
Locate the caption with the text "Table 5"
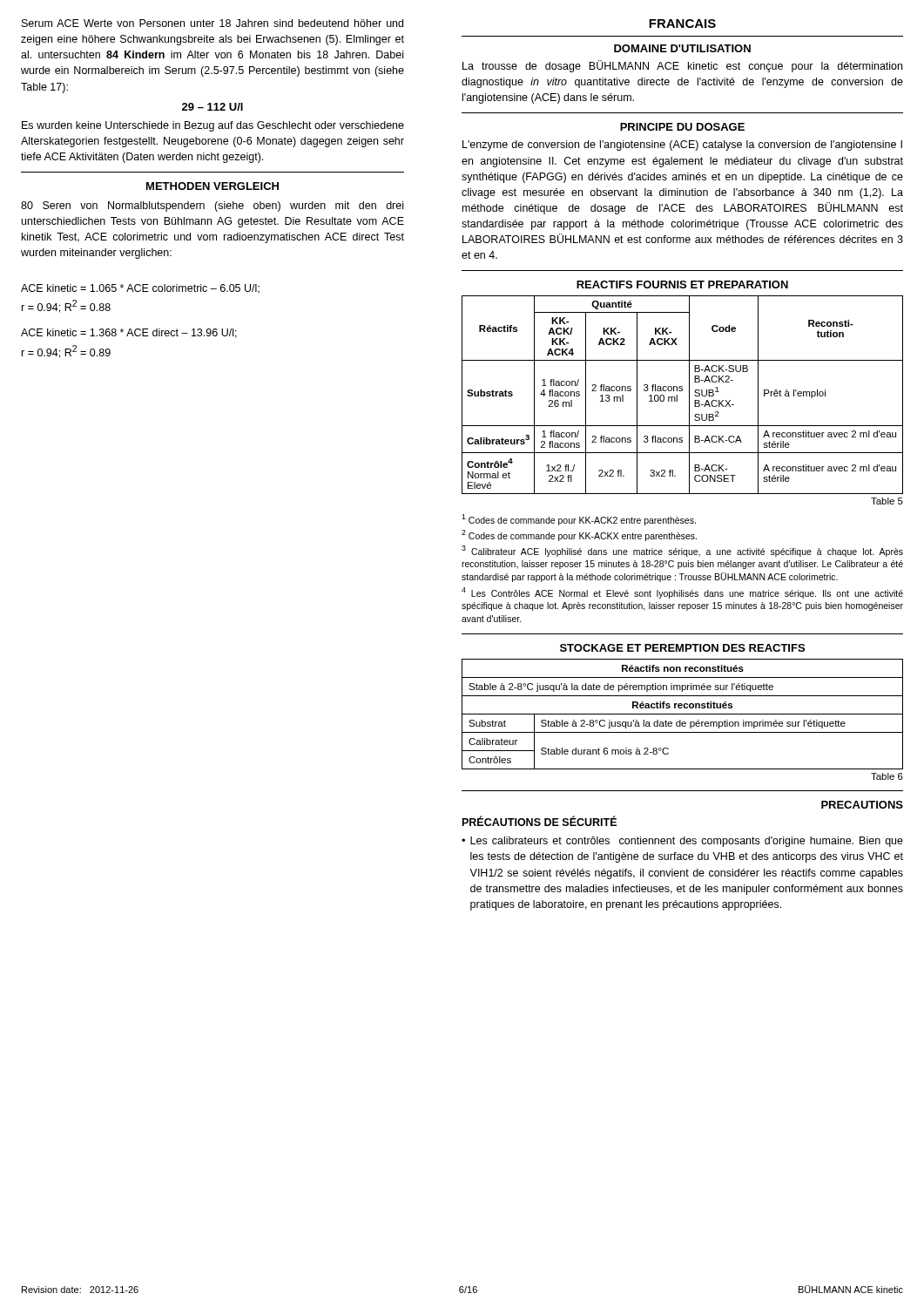(887, 501)
